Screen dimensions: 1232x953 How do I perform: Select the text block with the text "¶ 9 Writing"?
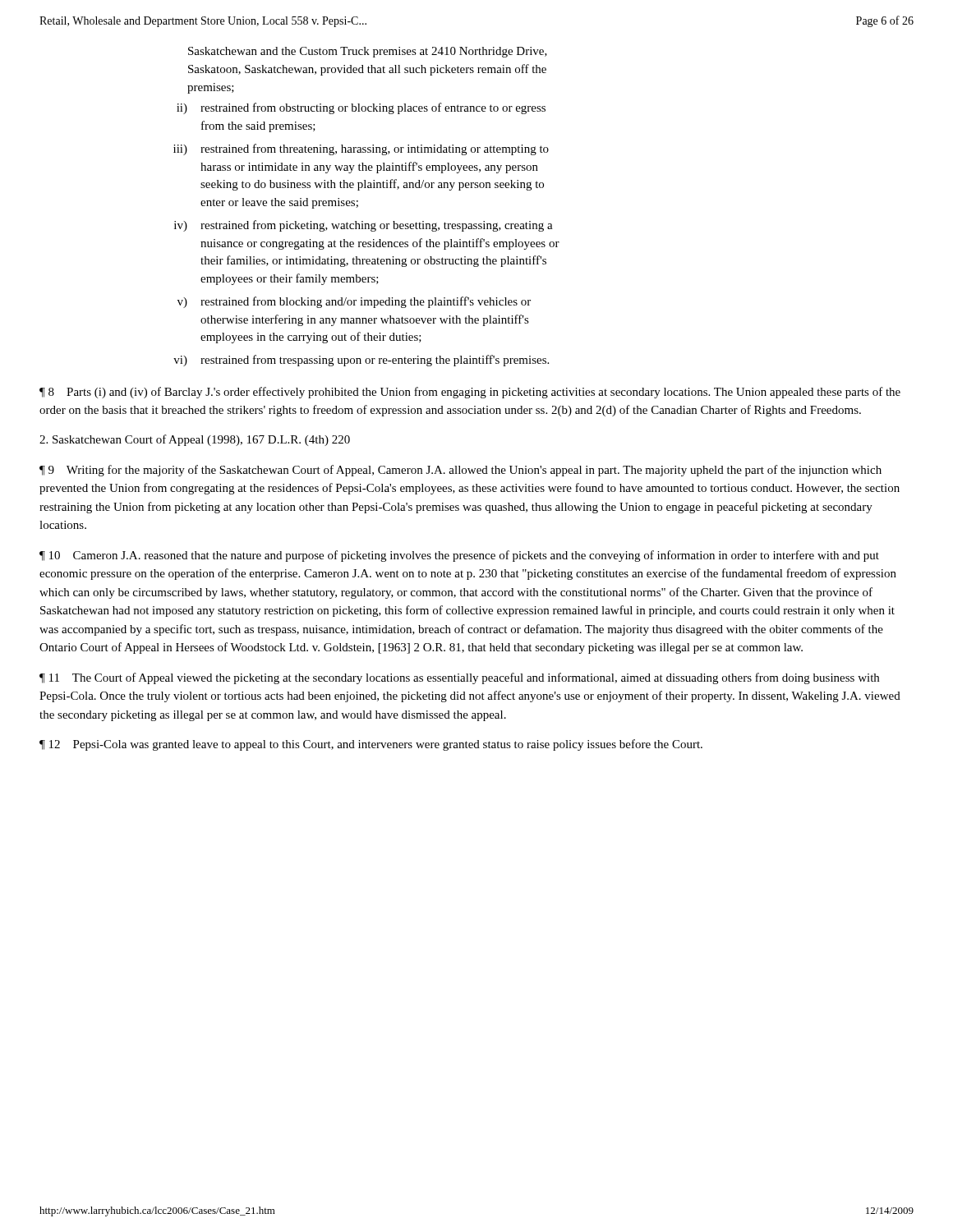click(470, 497)
